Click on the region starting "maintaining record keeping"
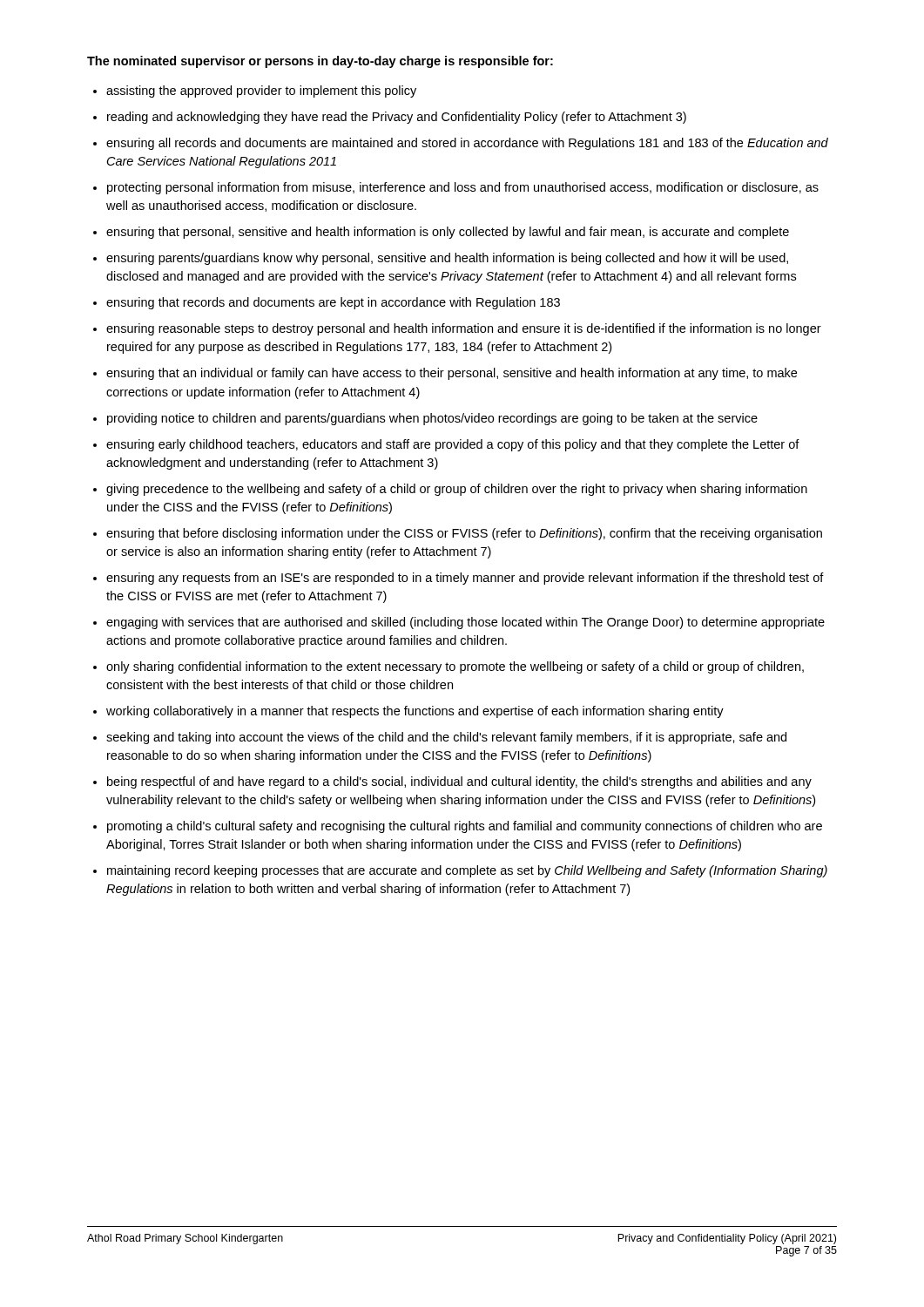Viewport: 924px width, 1307px height. pos(467,879)
